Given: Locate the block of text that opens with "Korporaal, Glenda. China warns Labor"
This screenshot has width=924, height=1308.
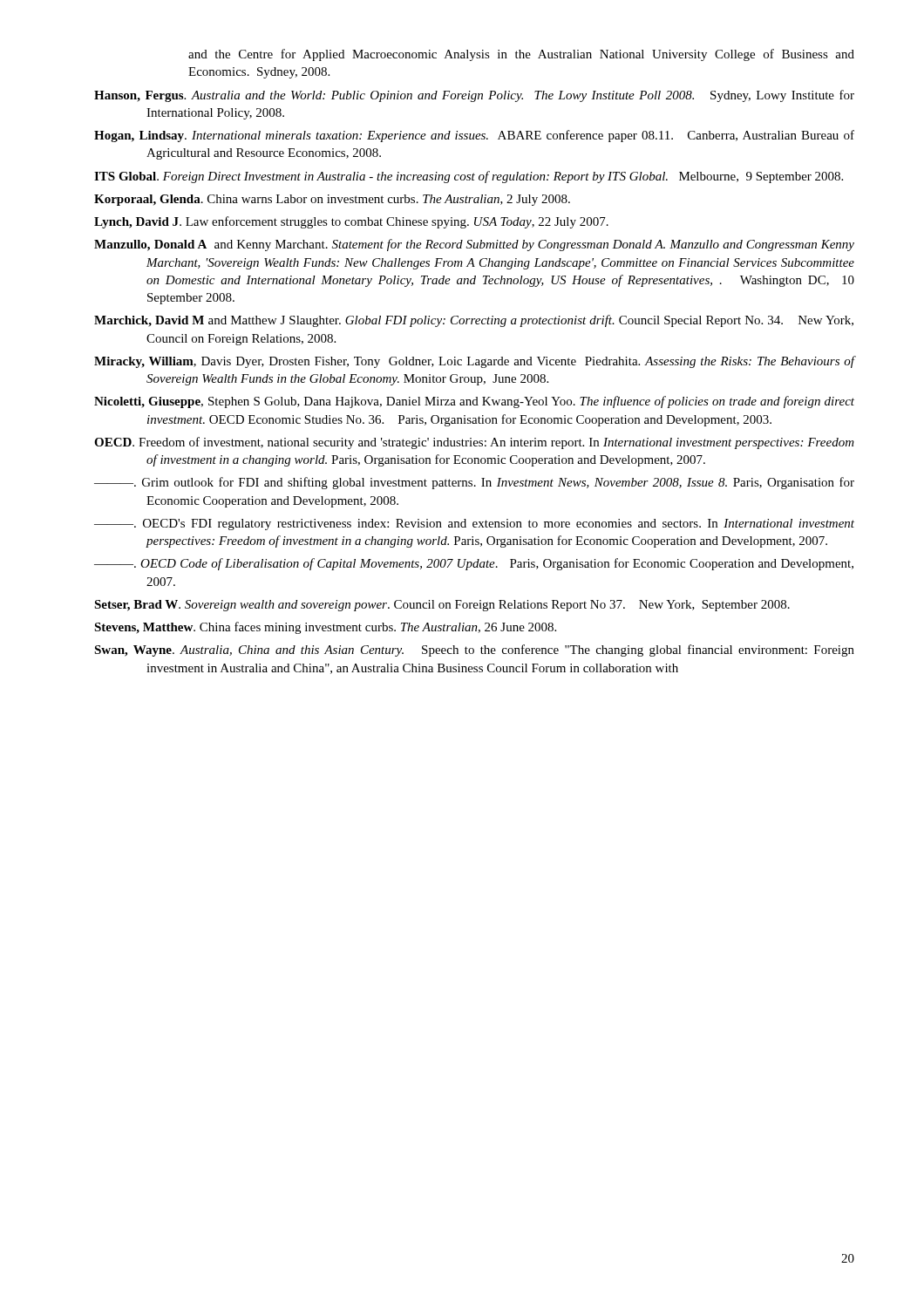Looking at the screenshot, I should pyautogui.click(x=332, y=199).
